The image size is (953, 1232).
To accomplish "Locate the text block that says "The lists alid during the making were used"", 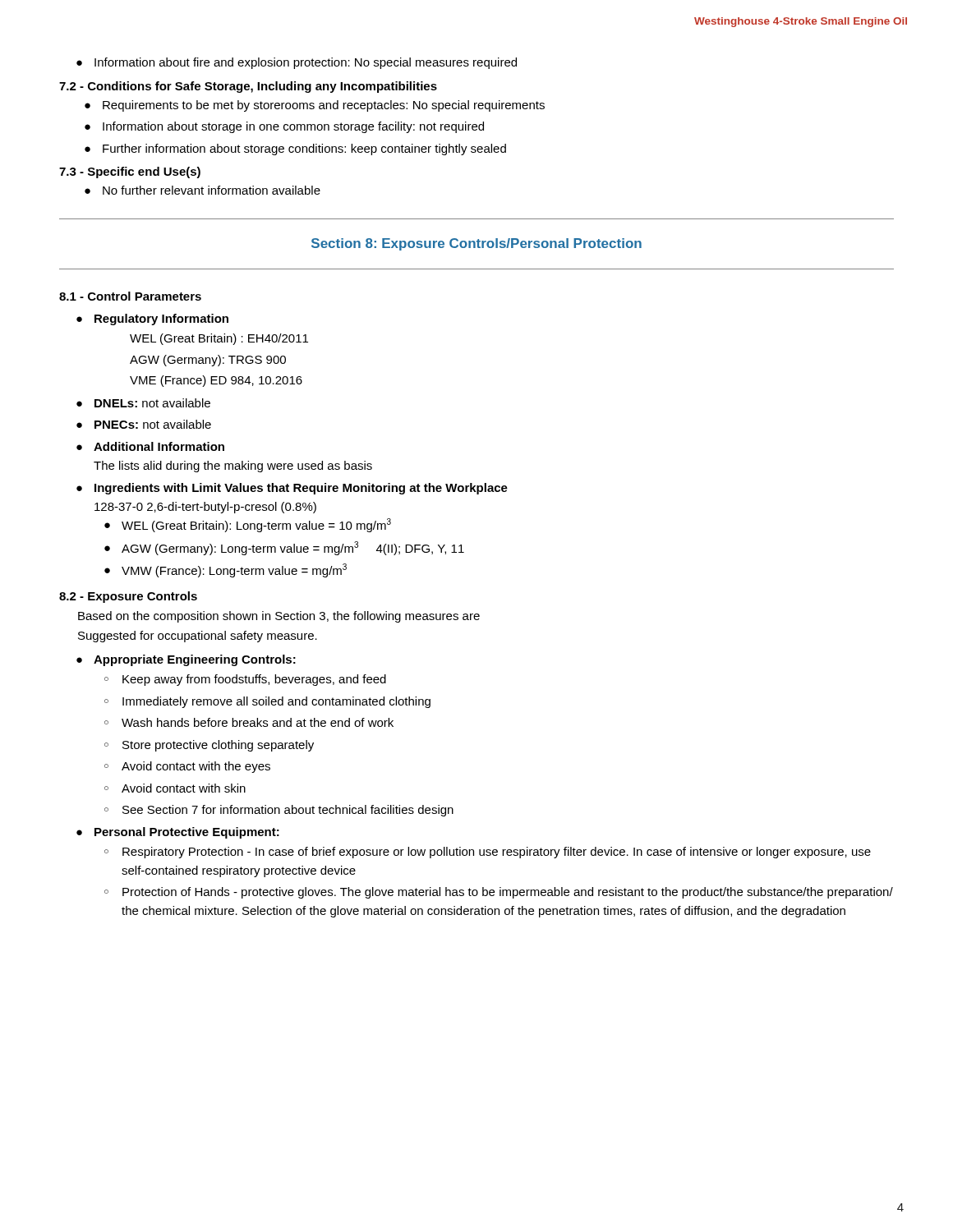I will click(x=233, y=465).
